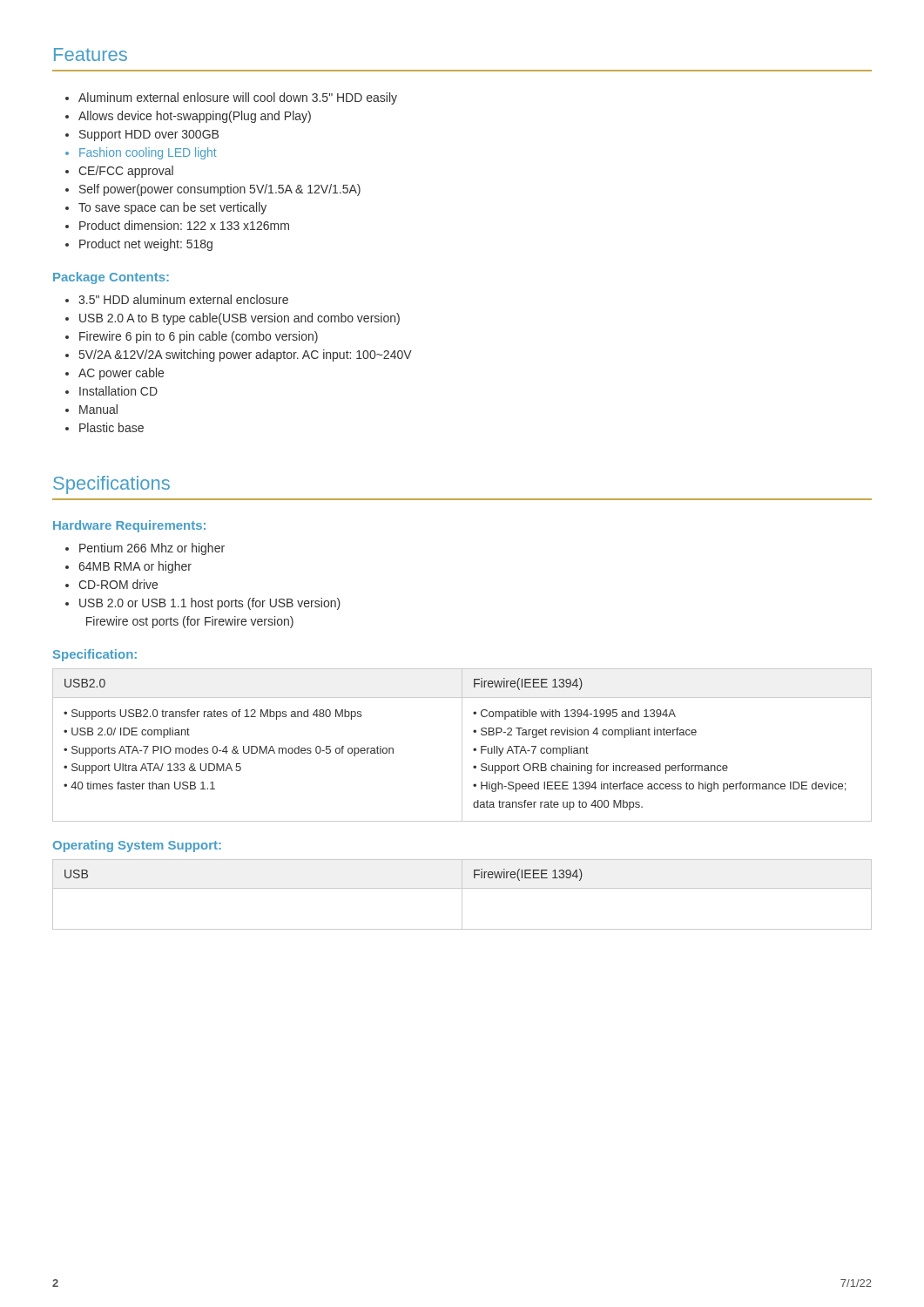Where does it say "CD-ROM drive"?
This screenshot has width=924, height=1307.
[111, 584]
